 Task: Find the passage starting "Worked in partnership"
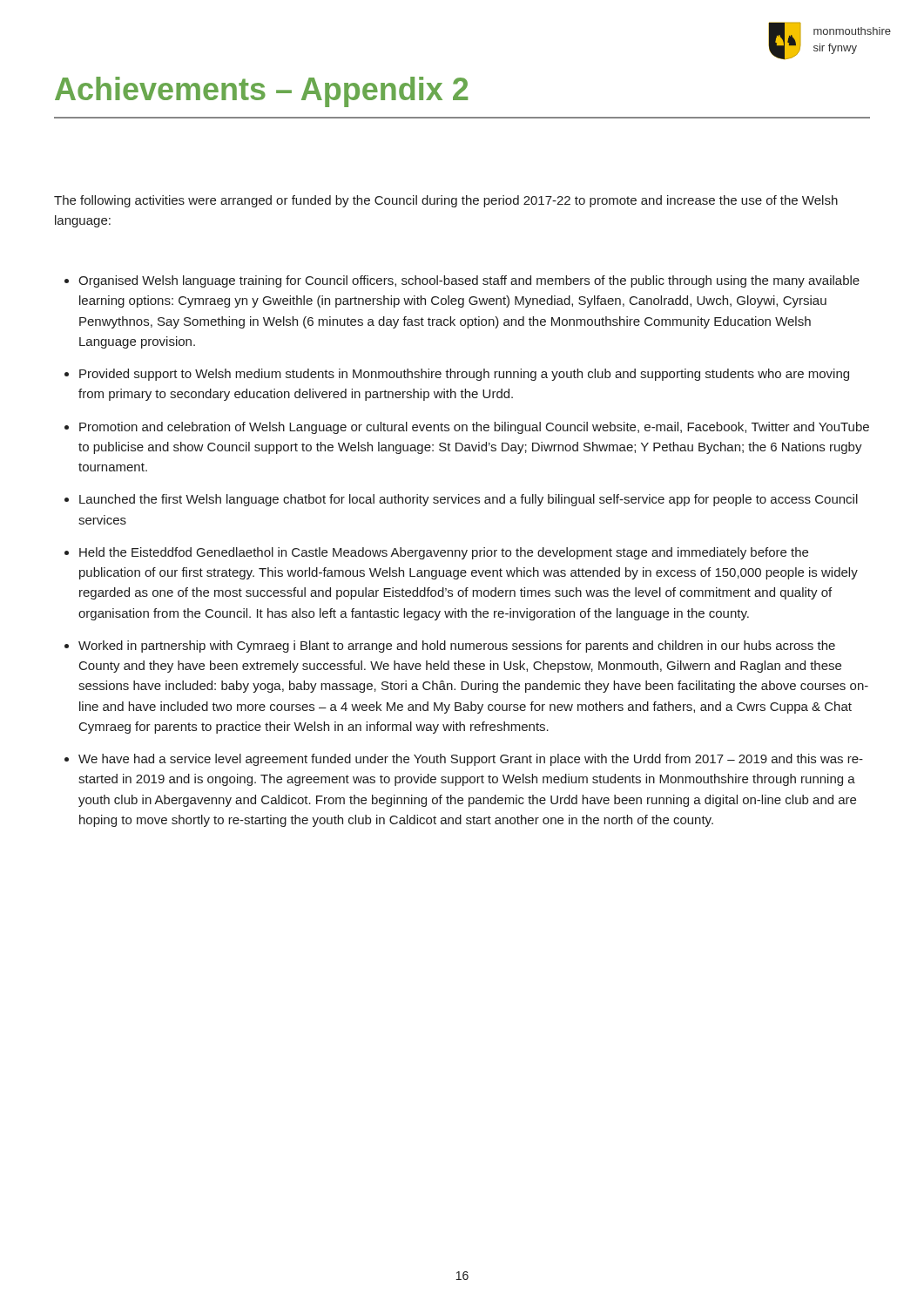point(473,686)
